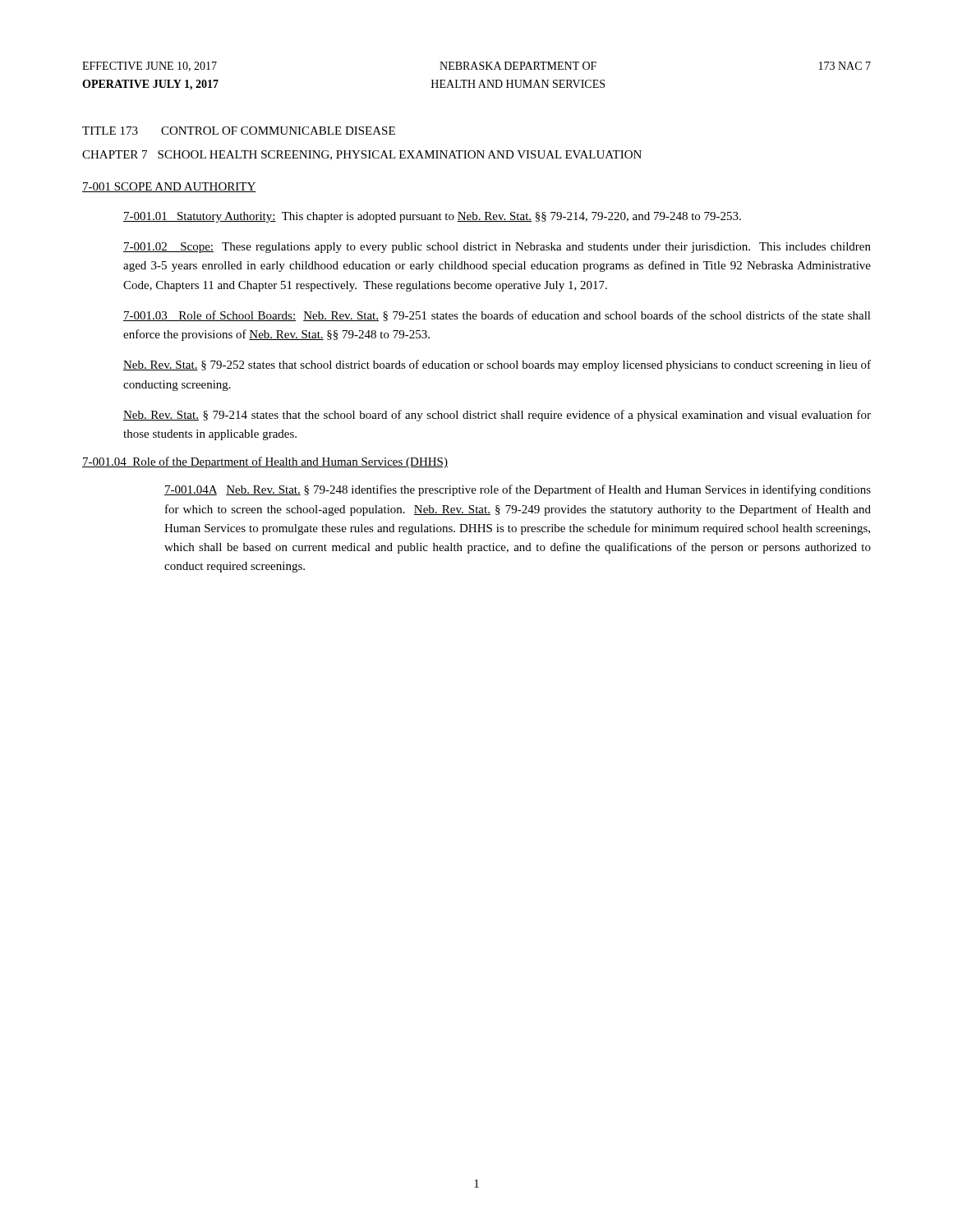Screen dimensions: 1232x953
Task: Click the section header that begins "7-001.04 Role of the"
Action: point(265,462)
